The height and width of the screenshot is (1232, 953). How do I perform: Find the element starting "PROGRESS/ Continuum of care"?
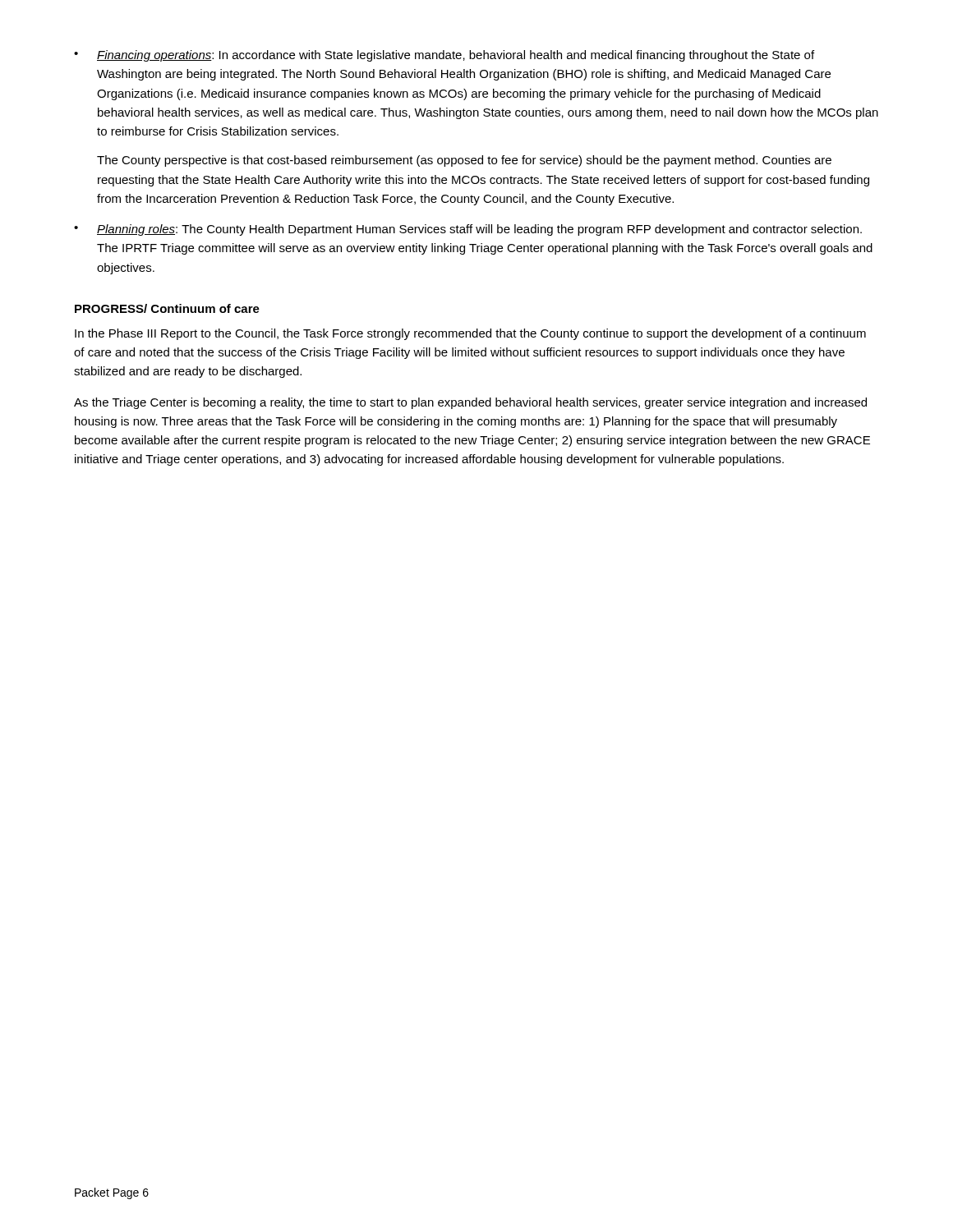[167, 308]
